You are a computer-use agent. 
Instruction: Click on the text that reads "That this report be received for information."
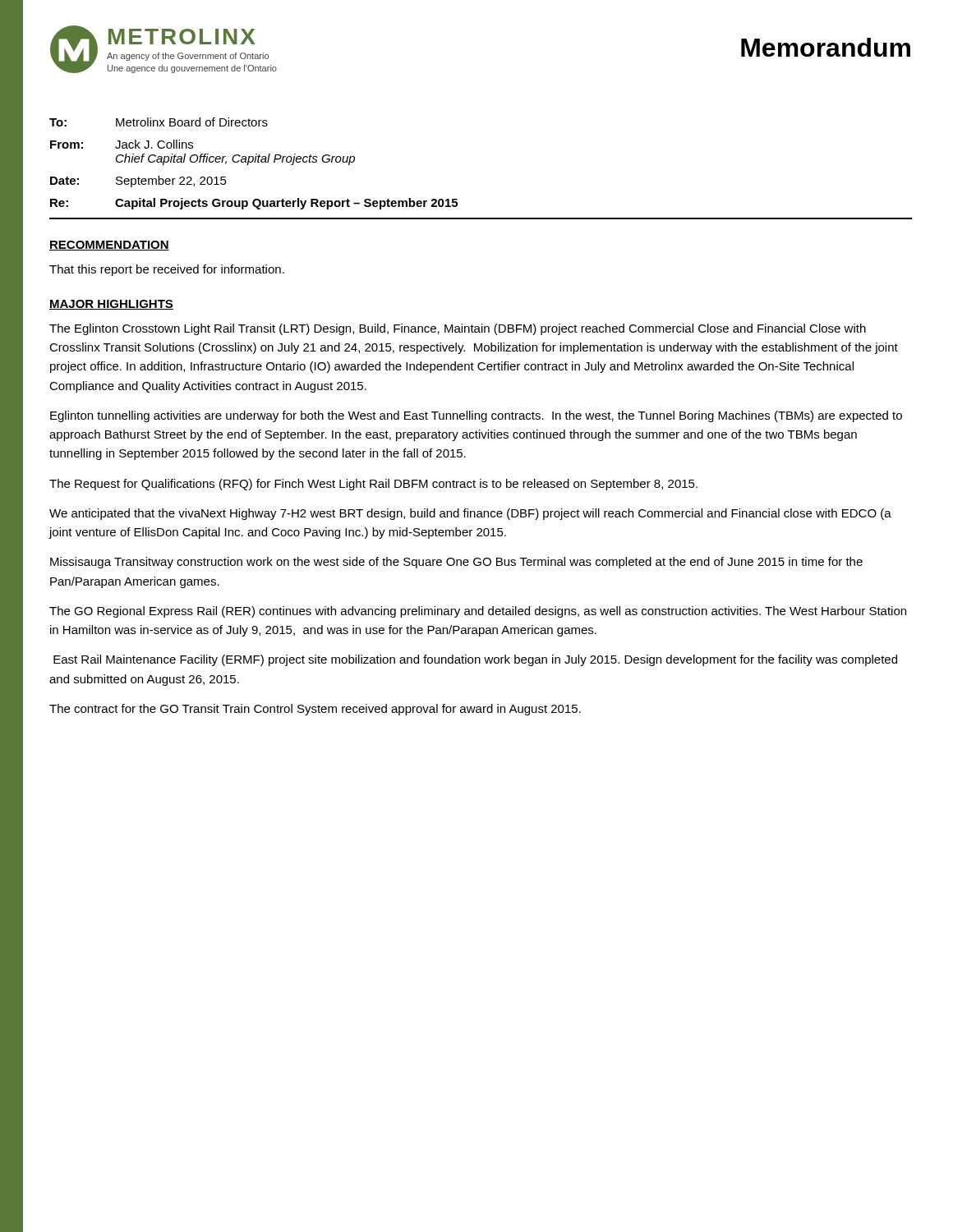pos(167,269)
